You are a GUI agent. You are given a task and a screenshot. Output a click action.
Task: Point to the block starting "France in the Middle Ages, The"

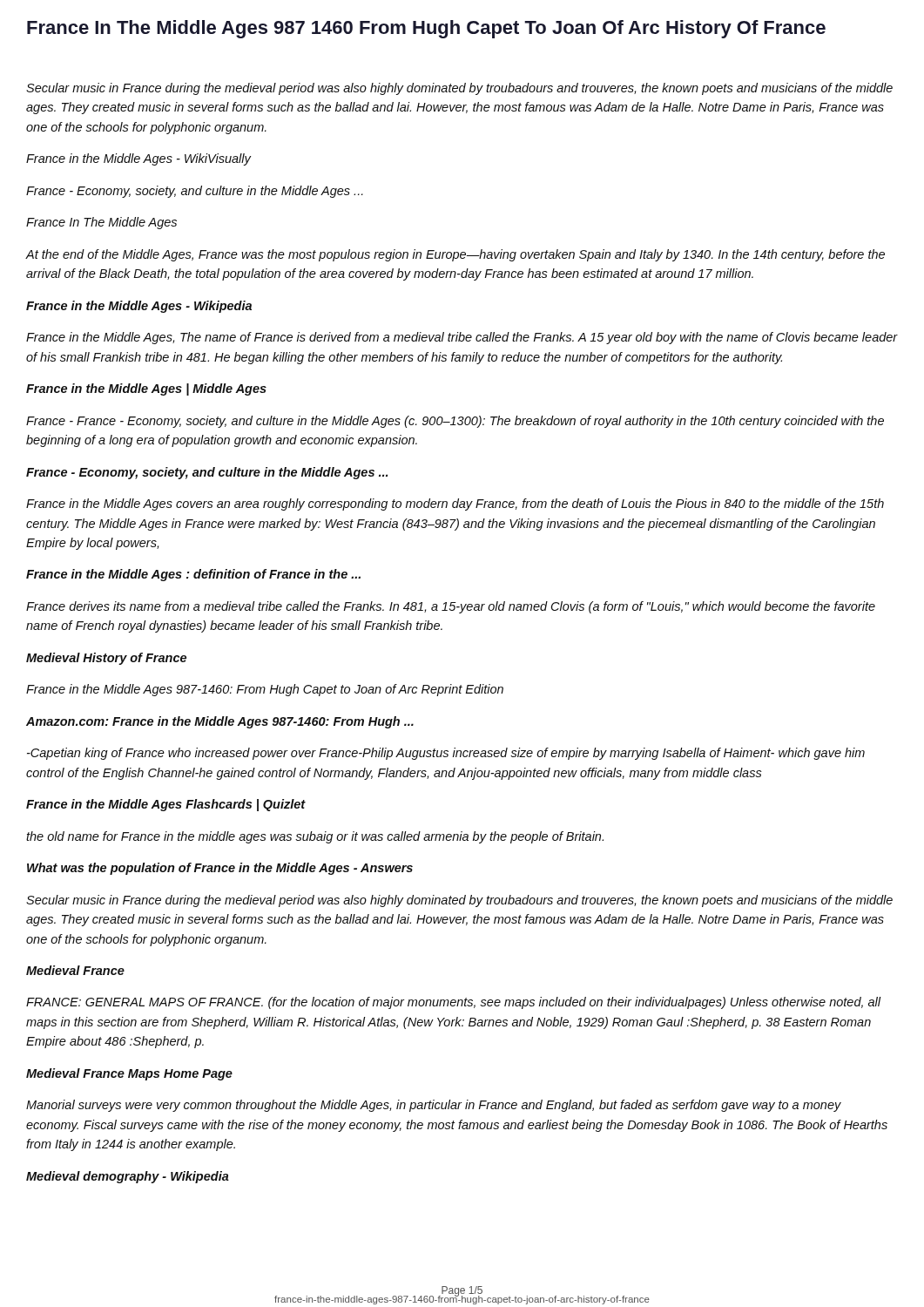tap(462, 347)
